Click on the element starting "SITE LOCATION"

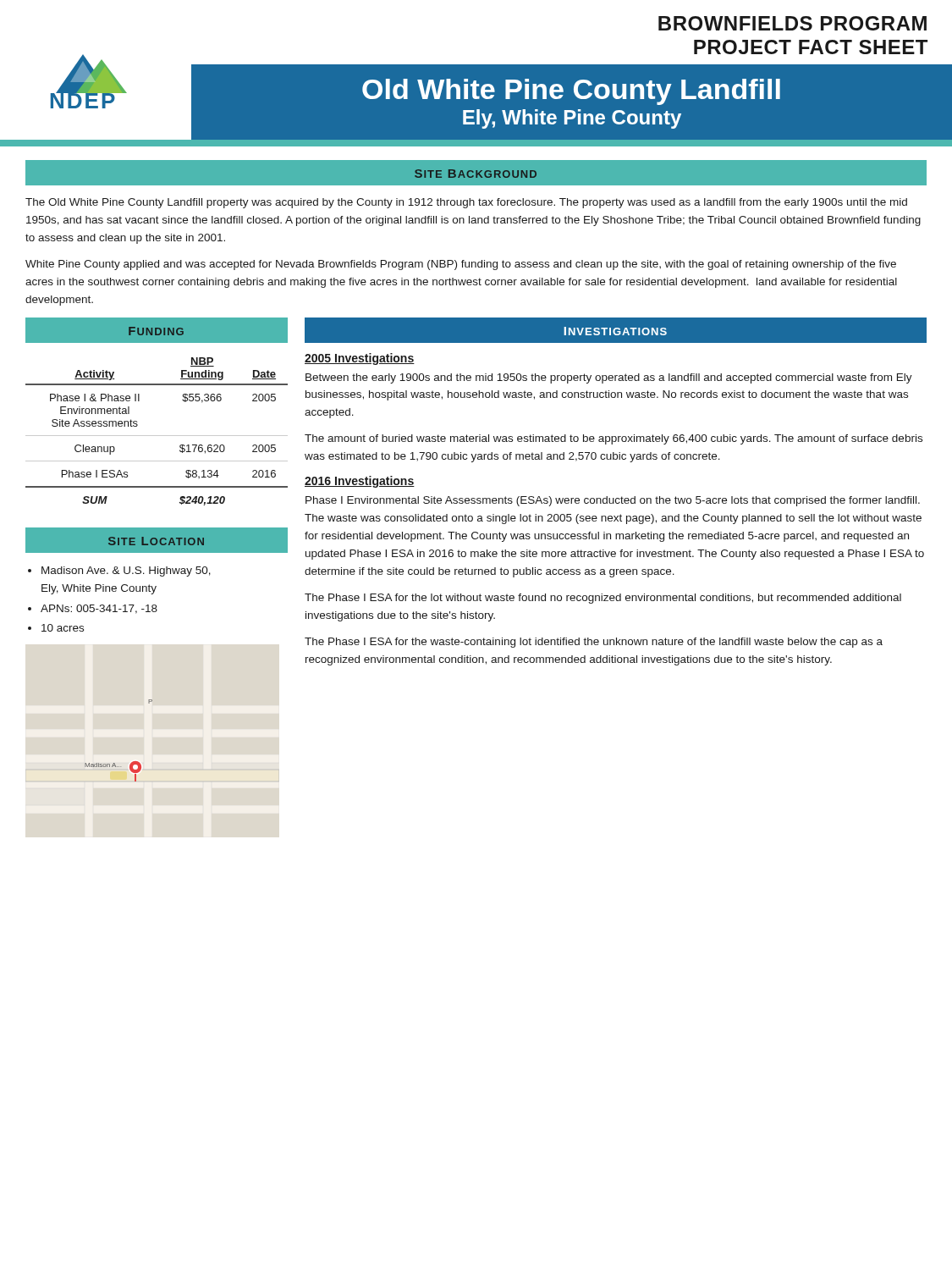tap(157, 540)
